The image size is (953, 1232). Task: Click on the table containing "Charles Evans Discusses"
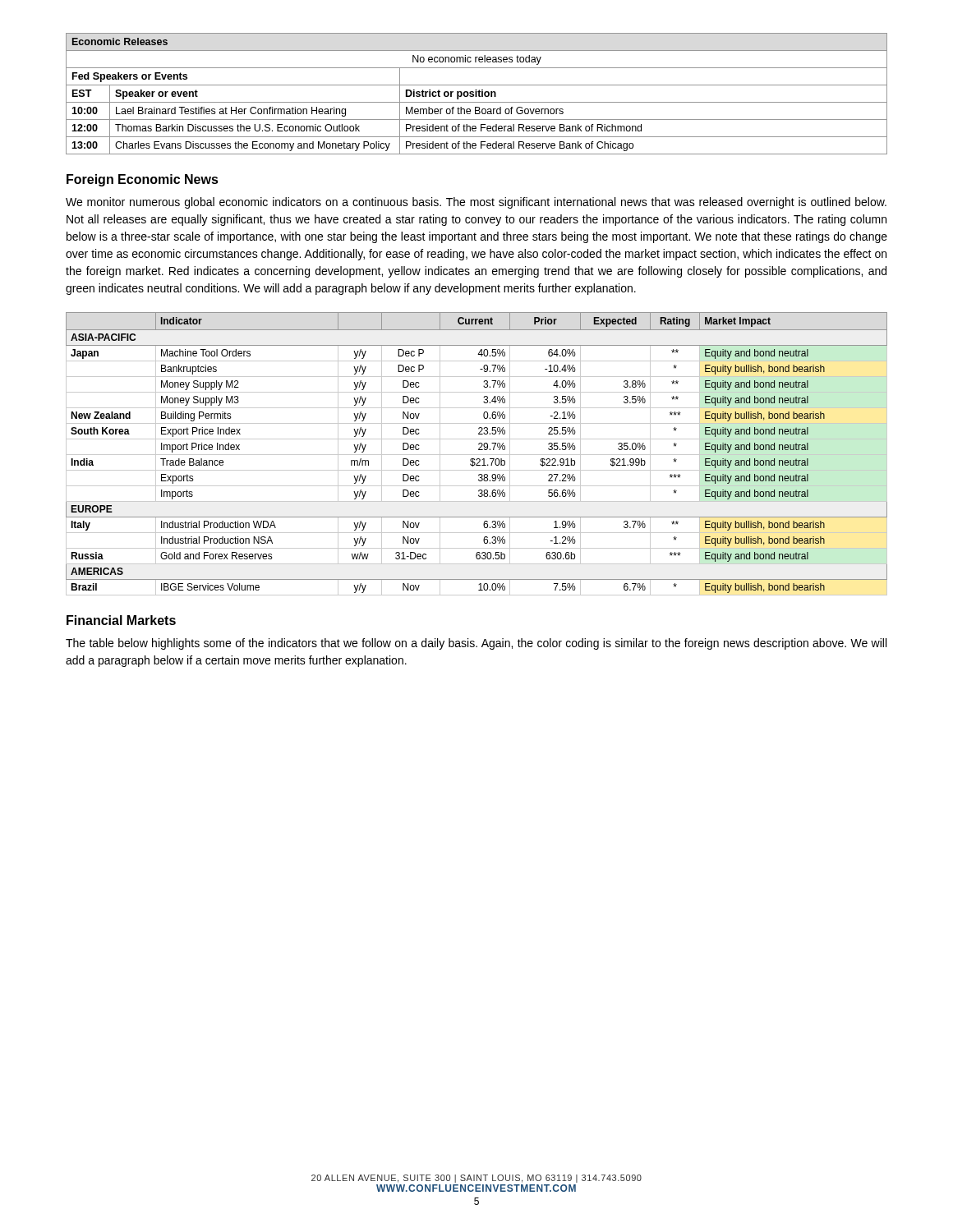tap(476, 94)
